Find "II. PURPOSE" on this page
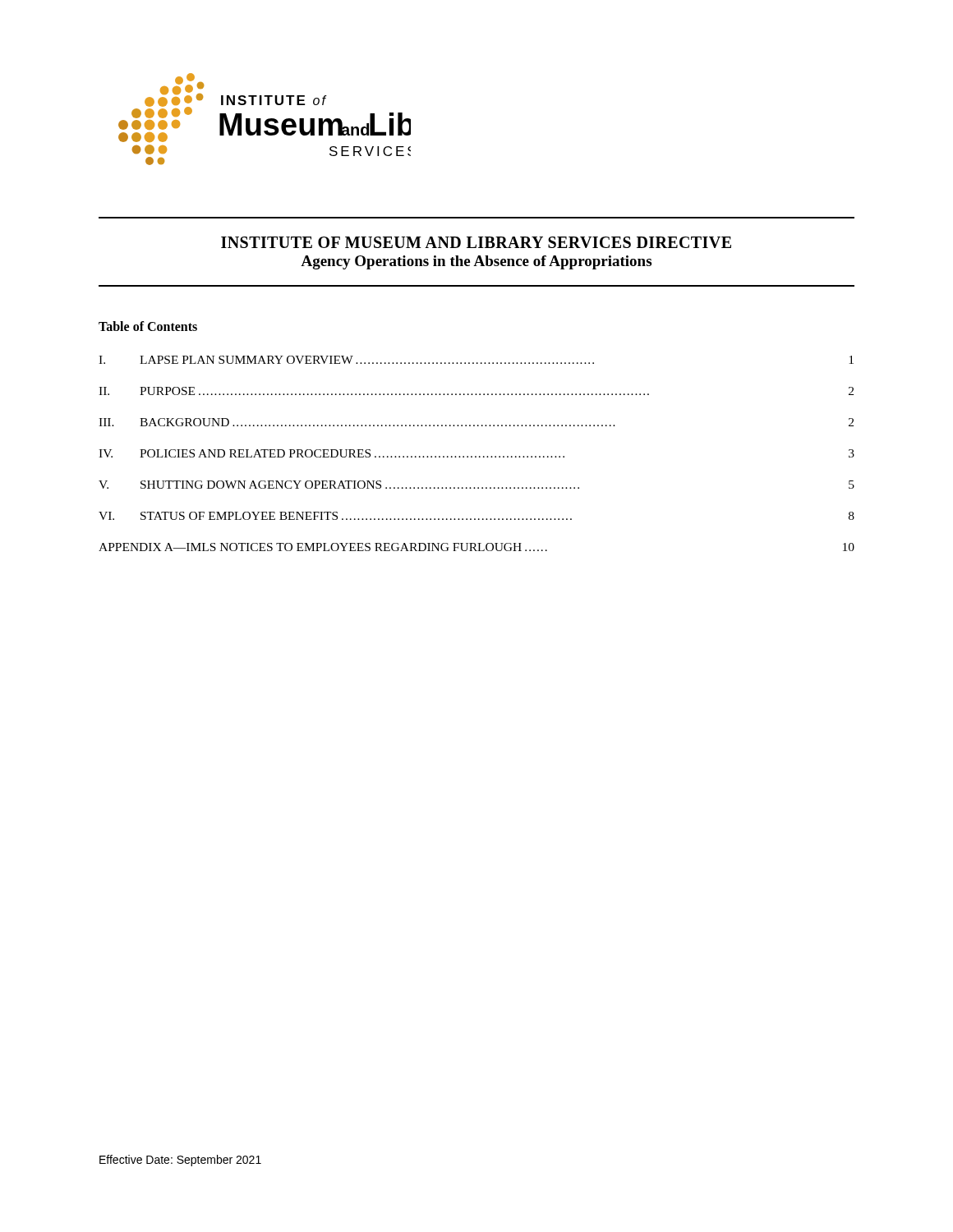This screenshot has width=953, height=1232. pyautogui.click(x=476, y=391)
